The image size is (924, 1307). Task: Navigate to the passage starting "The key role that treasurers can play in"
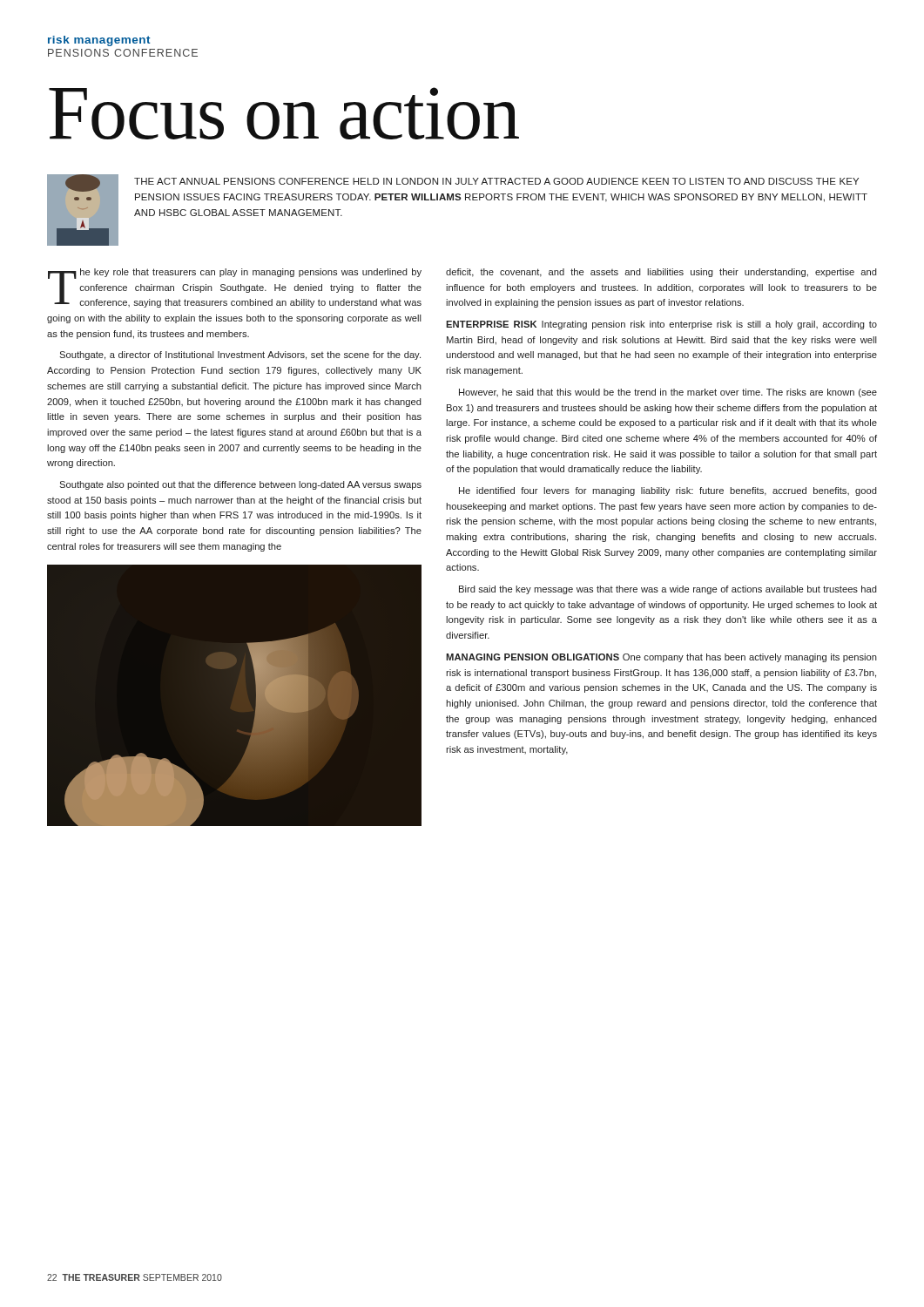234,410
